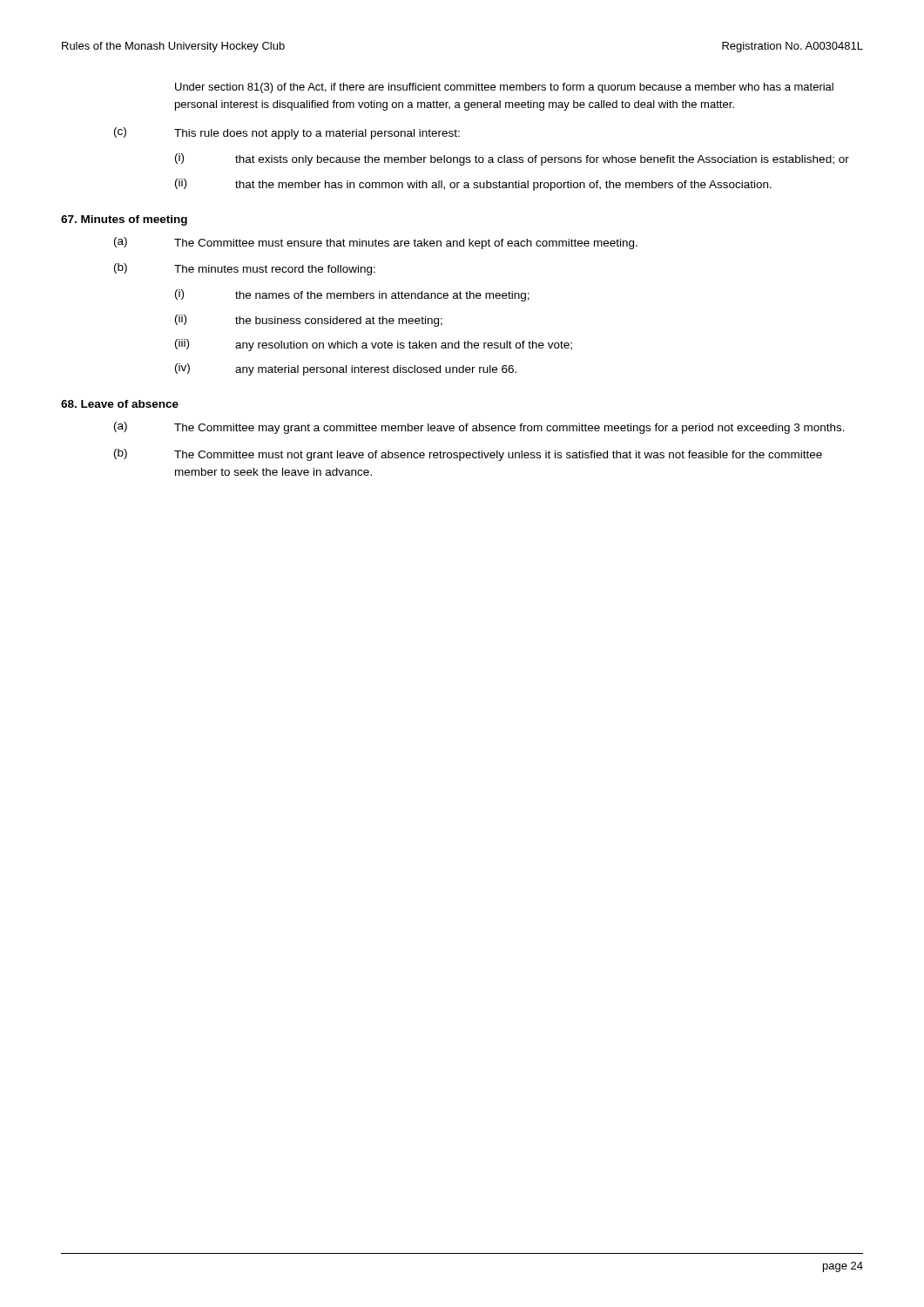Navigate to the element starting "(a) The Committee must ensure"
Screen dimensions: 1307x924
pos(488,243)
